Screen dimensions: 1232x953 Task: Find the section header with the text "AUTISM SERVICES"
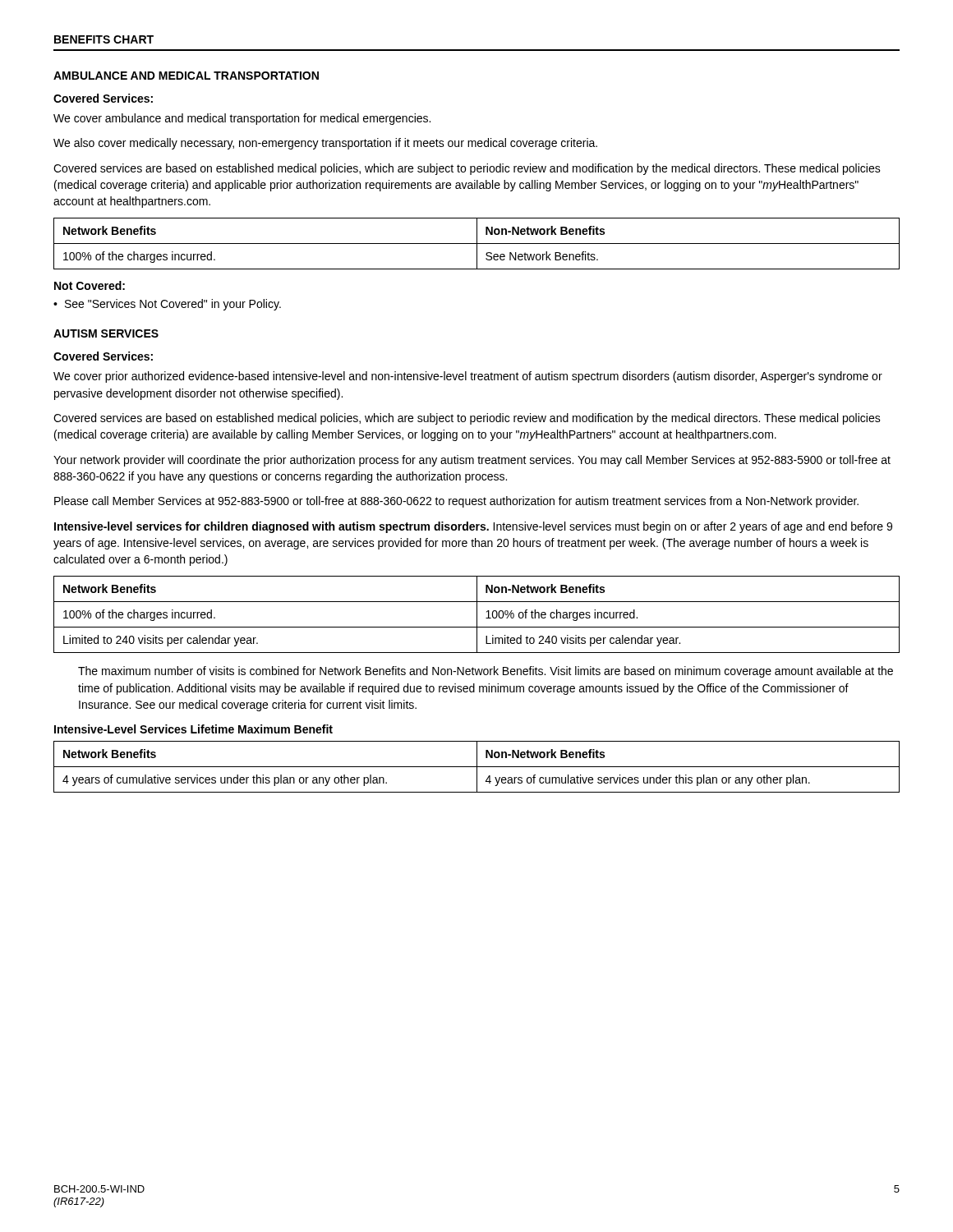[x=106, y=334]
